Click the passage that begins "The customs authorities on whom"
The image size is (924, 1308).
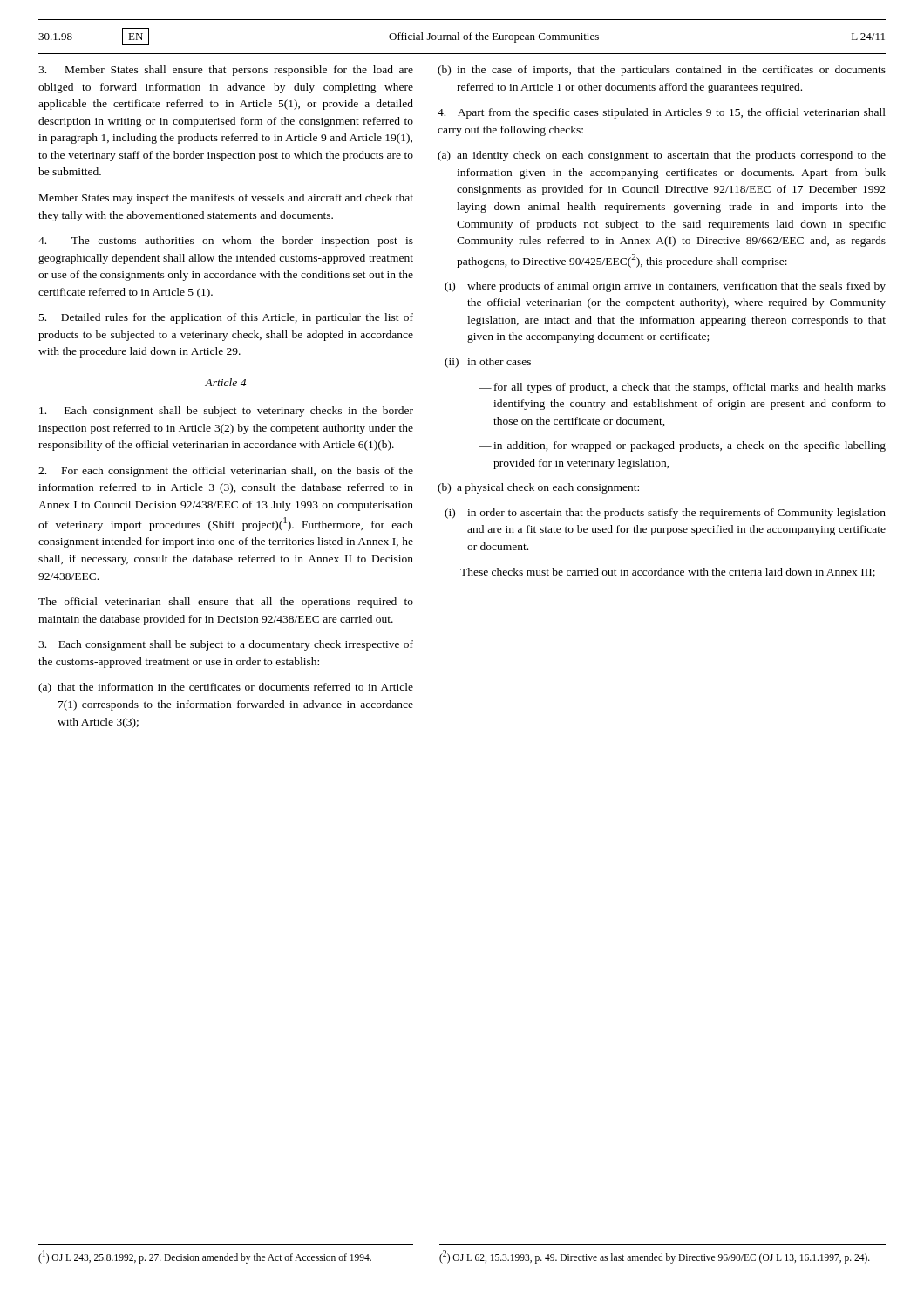pyautogui.click(x=226, y=266)
